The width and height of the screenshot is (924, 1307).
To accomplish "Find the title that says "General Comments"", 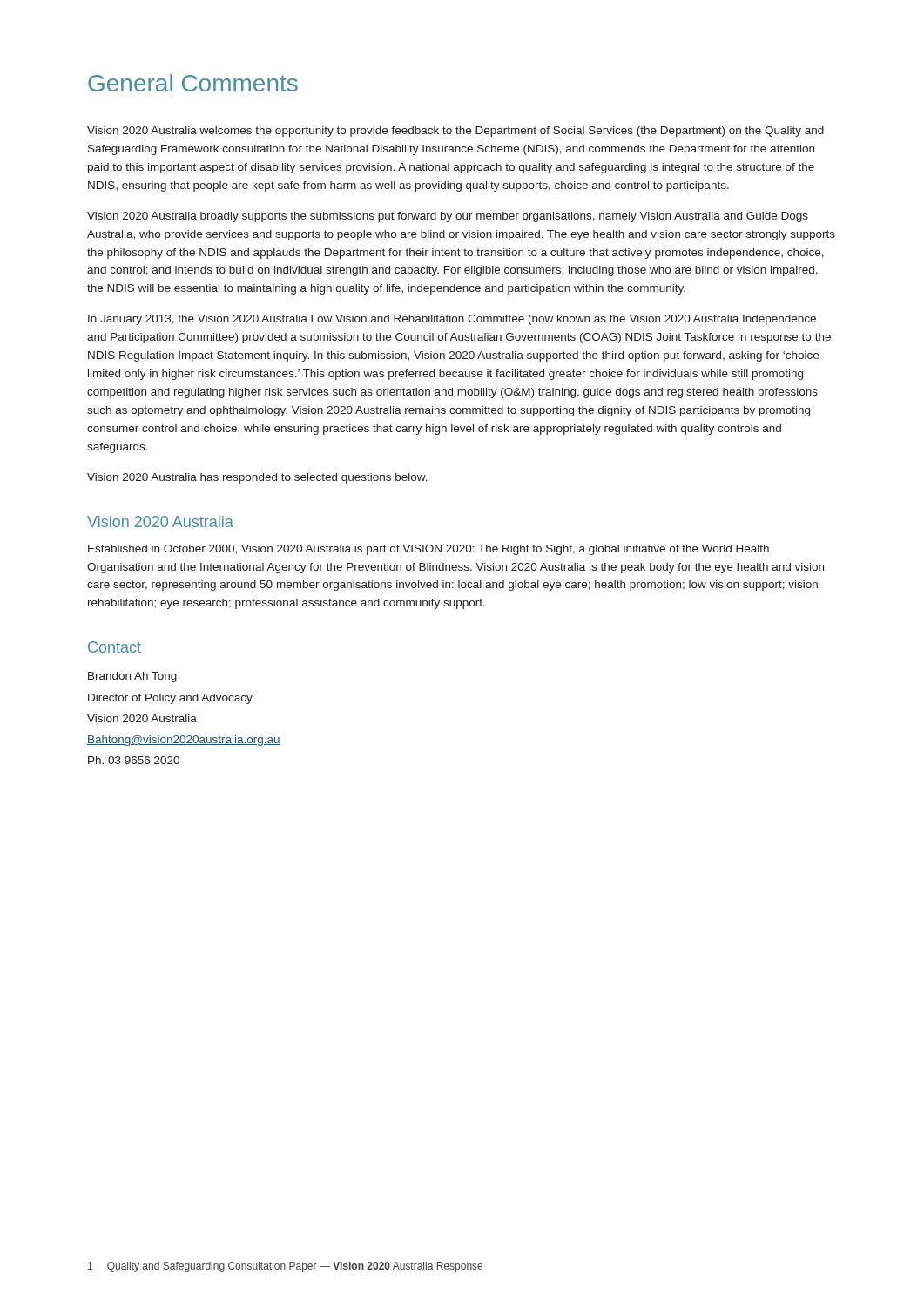I will click(193, 83).
